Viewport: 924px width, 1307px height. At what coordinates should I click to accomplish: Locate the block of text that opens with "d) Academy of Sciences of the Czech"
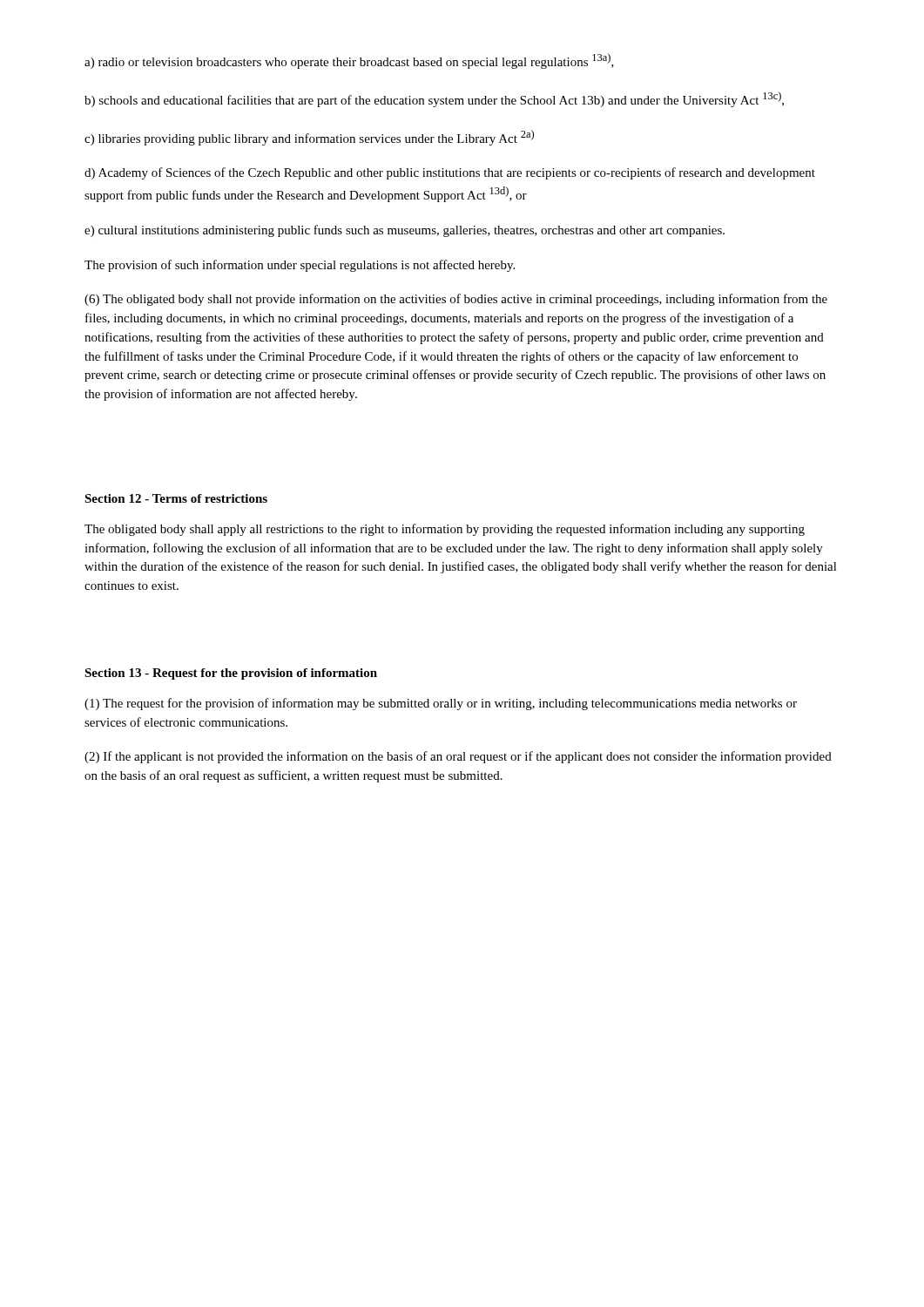(450, 184)
